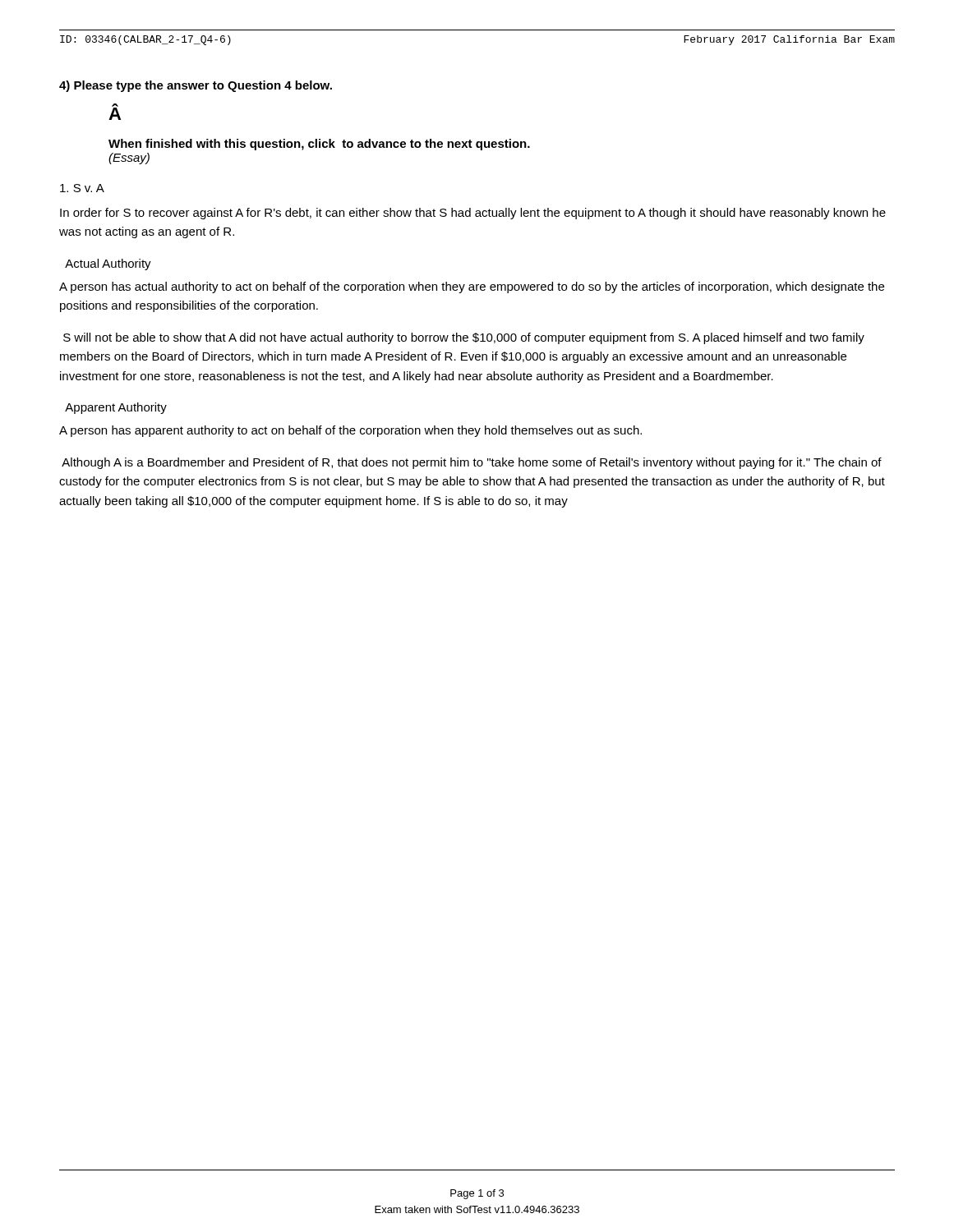This screenshot has height=1232, width=954.
Task: Click on the text block that reads "A person has actual authority to act on"
Action: click(x=472, y=295)
